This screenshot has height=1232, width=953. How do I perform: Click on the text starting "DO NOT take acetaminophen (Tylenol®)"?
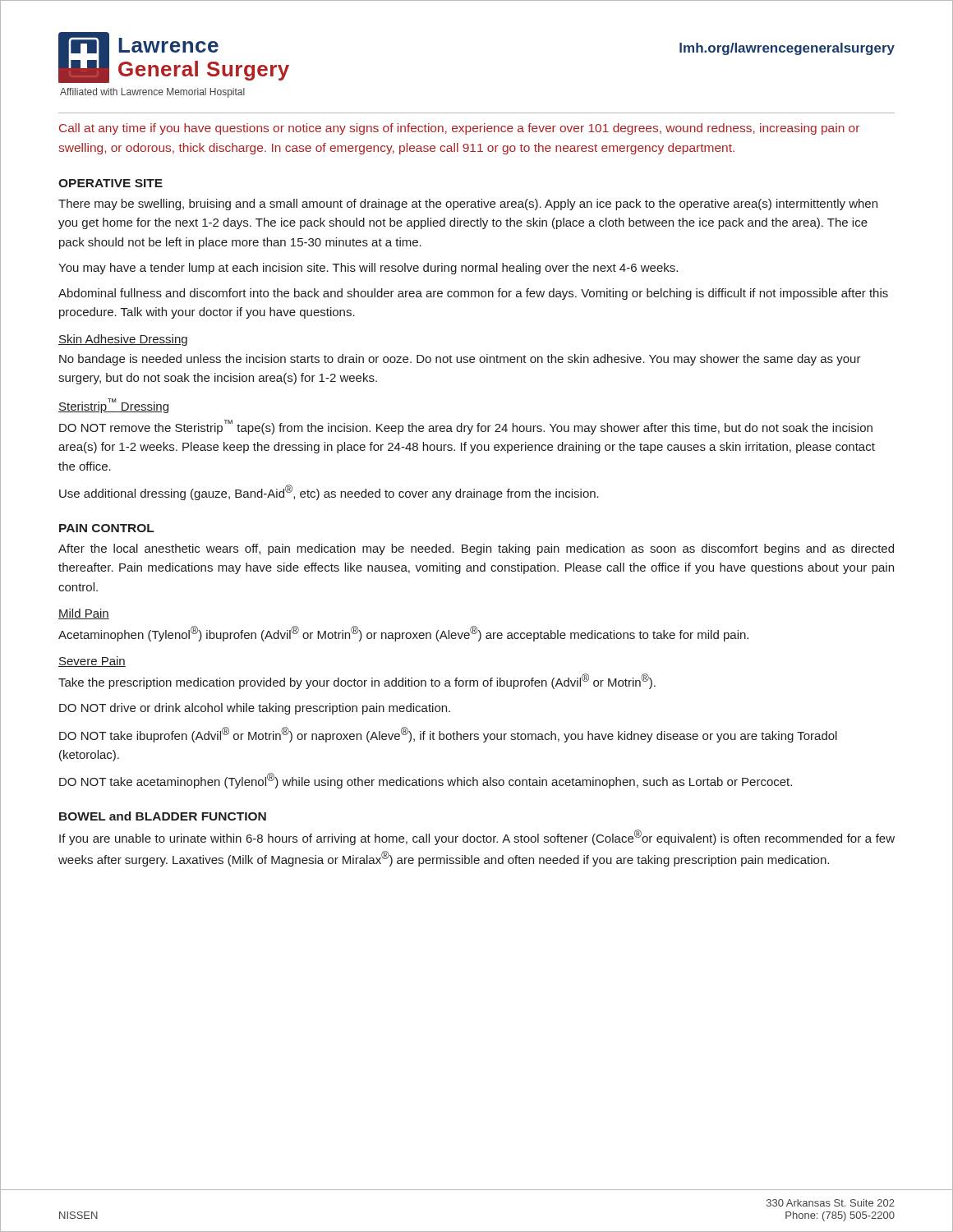click(426, 780)
